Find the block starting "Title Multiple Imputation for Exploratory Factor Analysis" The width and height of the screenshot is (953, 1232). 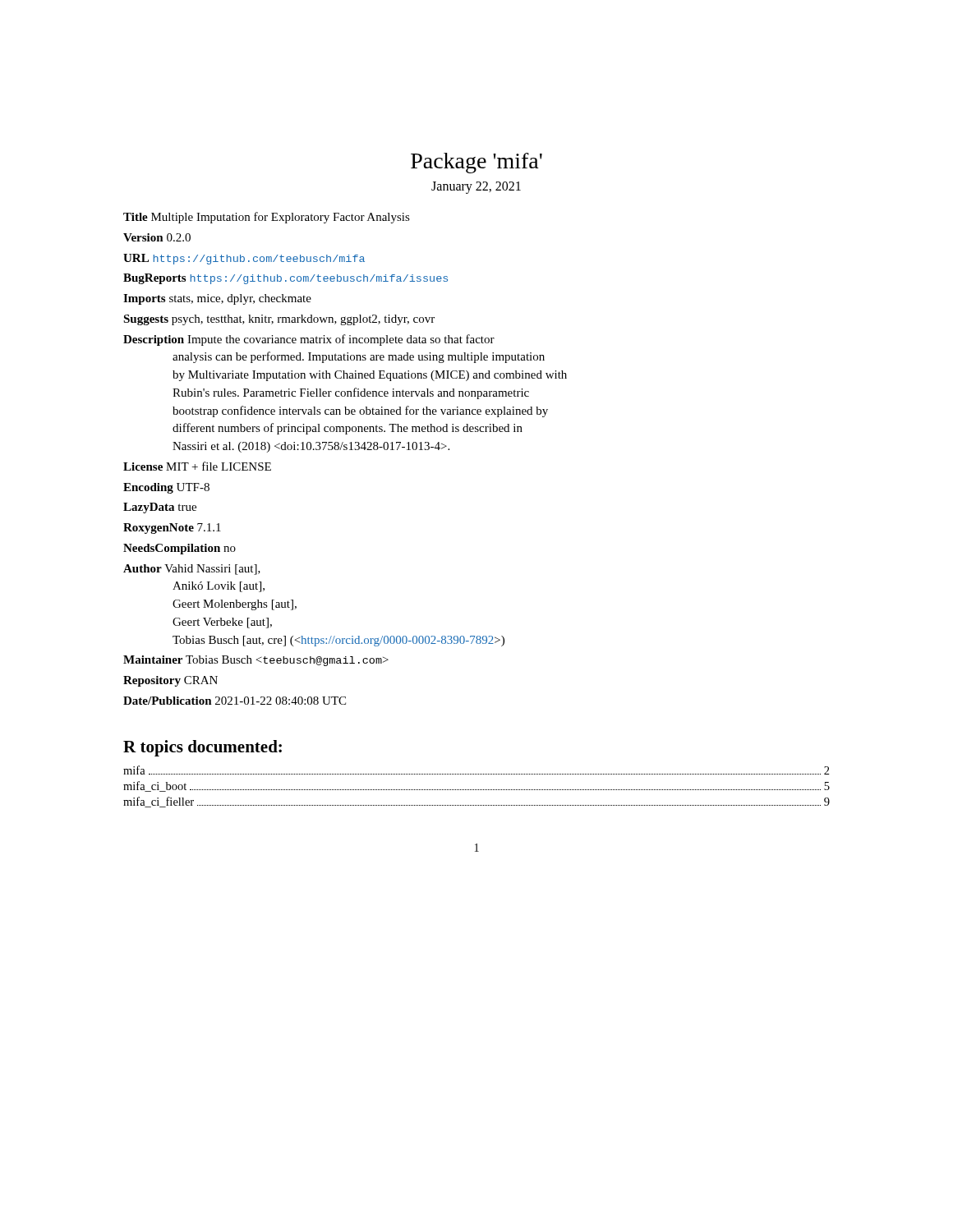tap(267, 217)
